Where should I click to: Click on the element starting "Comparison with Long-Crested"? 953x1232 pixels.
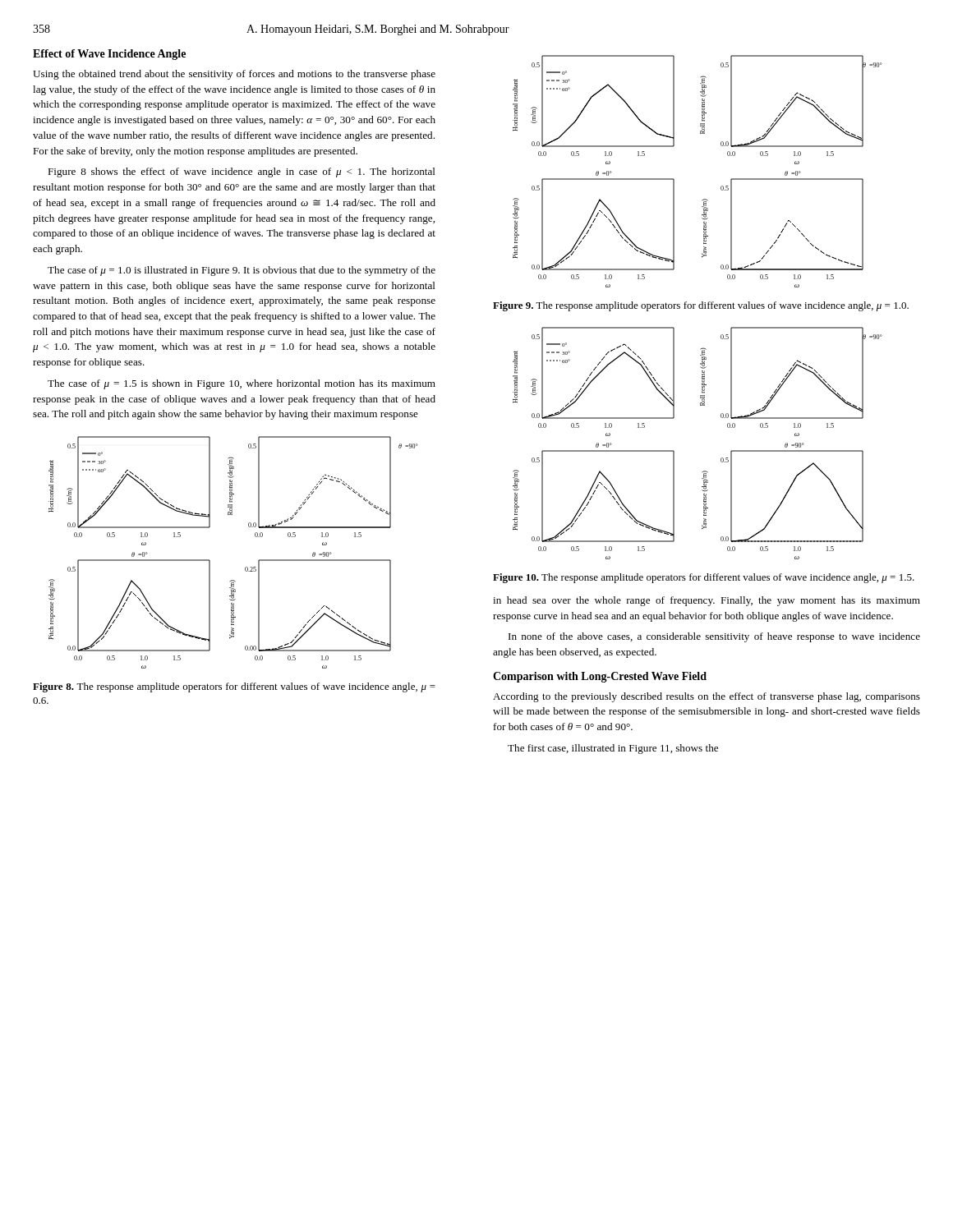(600, 676)
